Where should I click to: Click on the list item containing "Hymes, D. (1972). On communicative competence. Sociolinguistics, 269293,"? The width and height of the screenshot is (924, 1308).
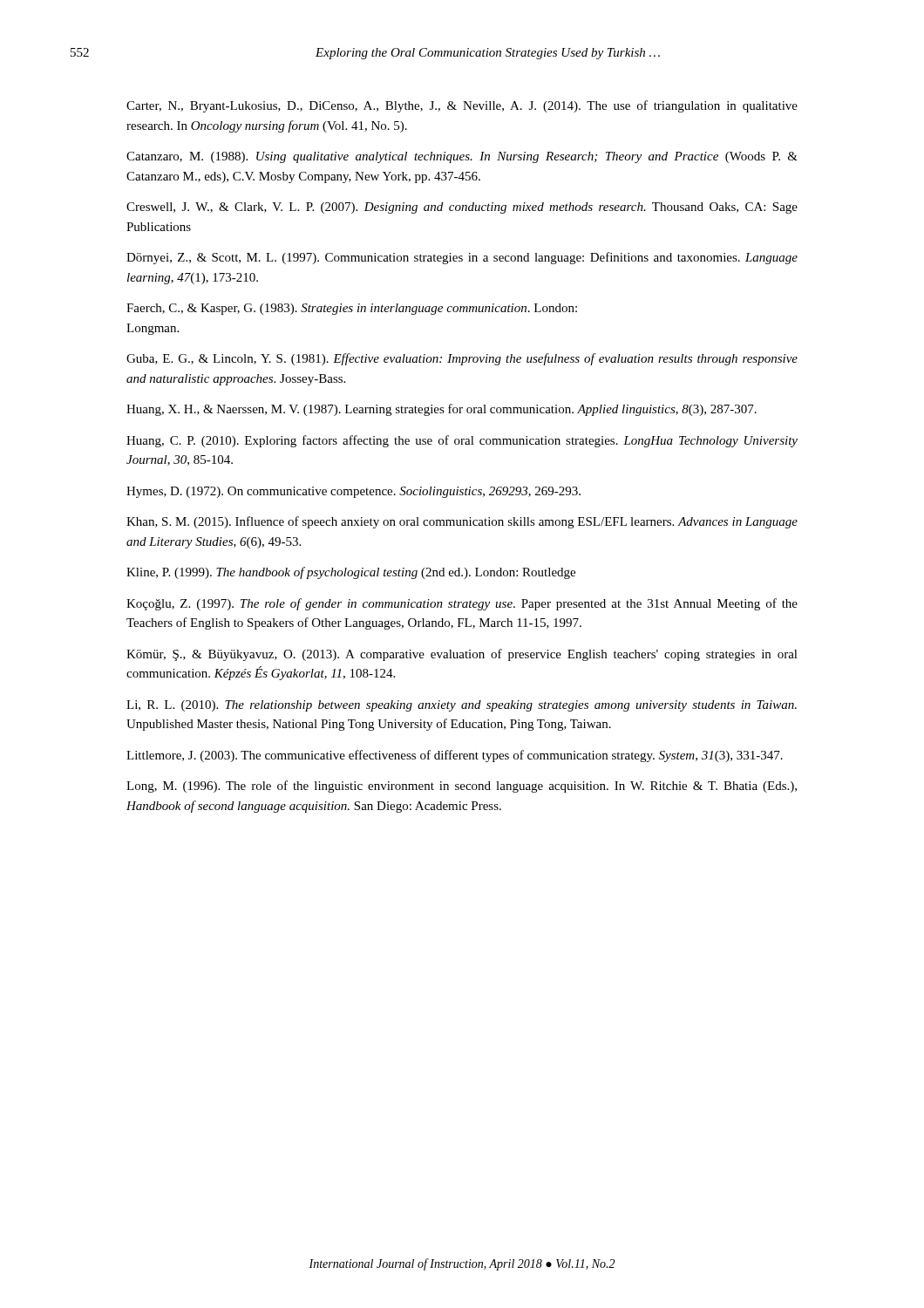click(x=354, y=490)
